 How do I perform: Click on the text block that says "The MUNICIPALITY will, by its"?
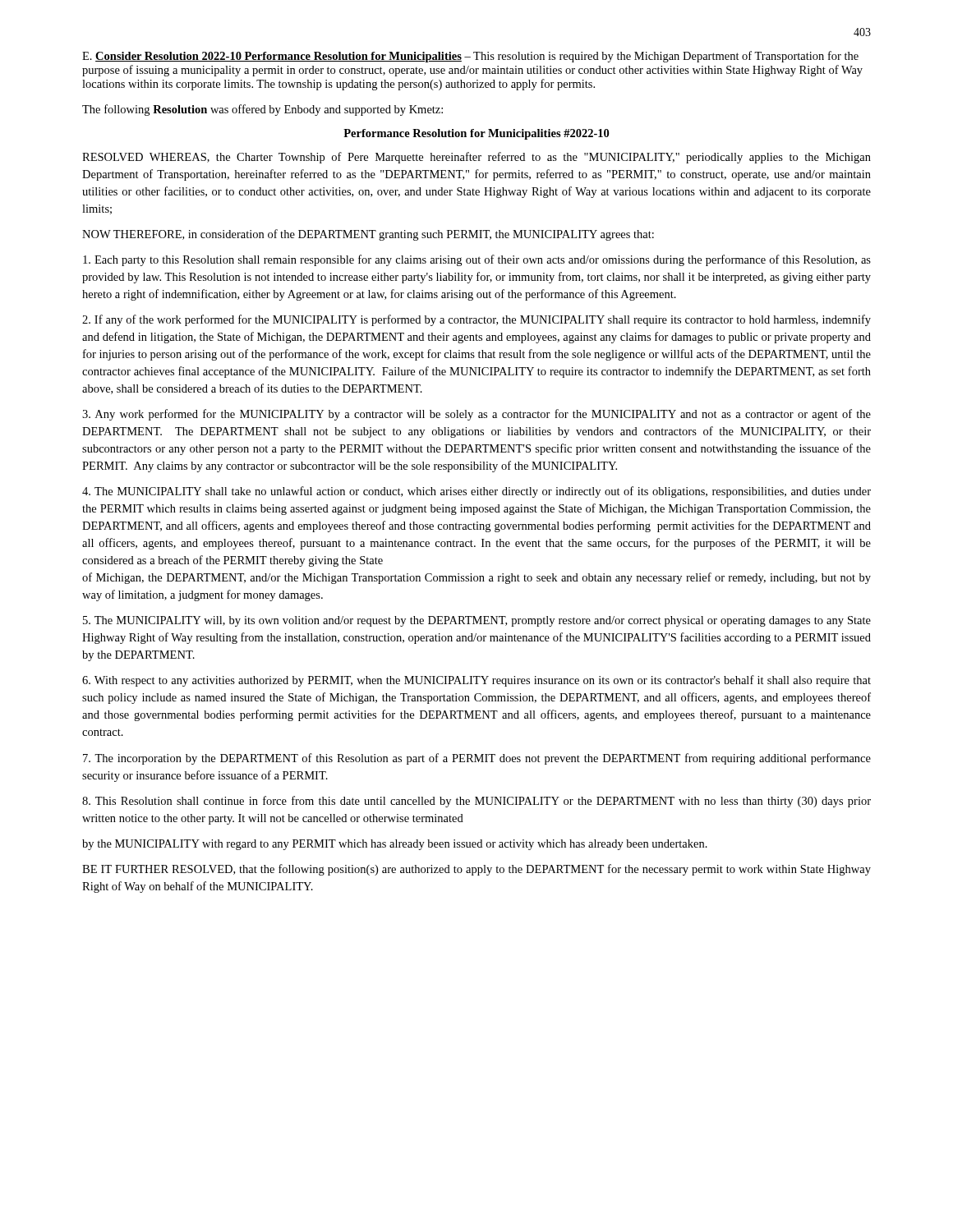coord(476,638)
